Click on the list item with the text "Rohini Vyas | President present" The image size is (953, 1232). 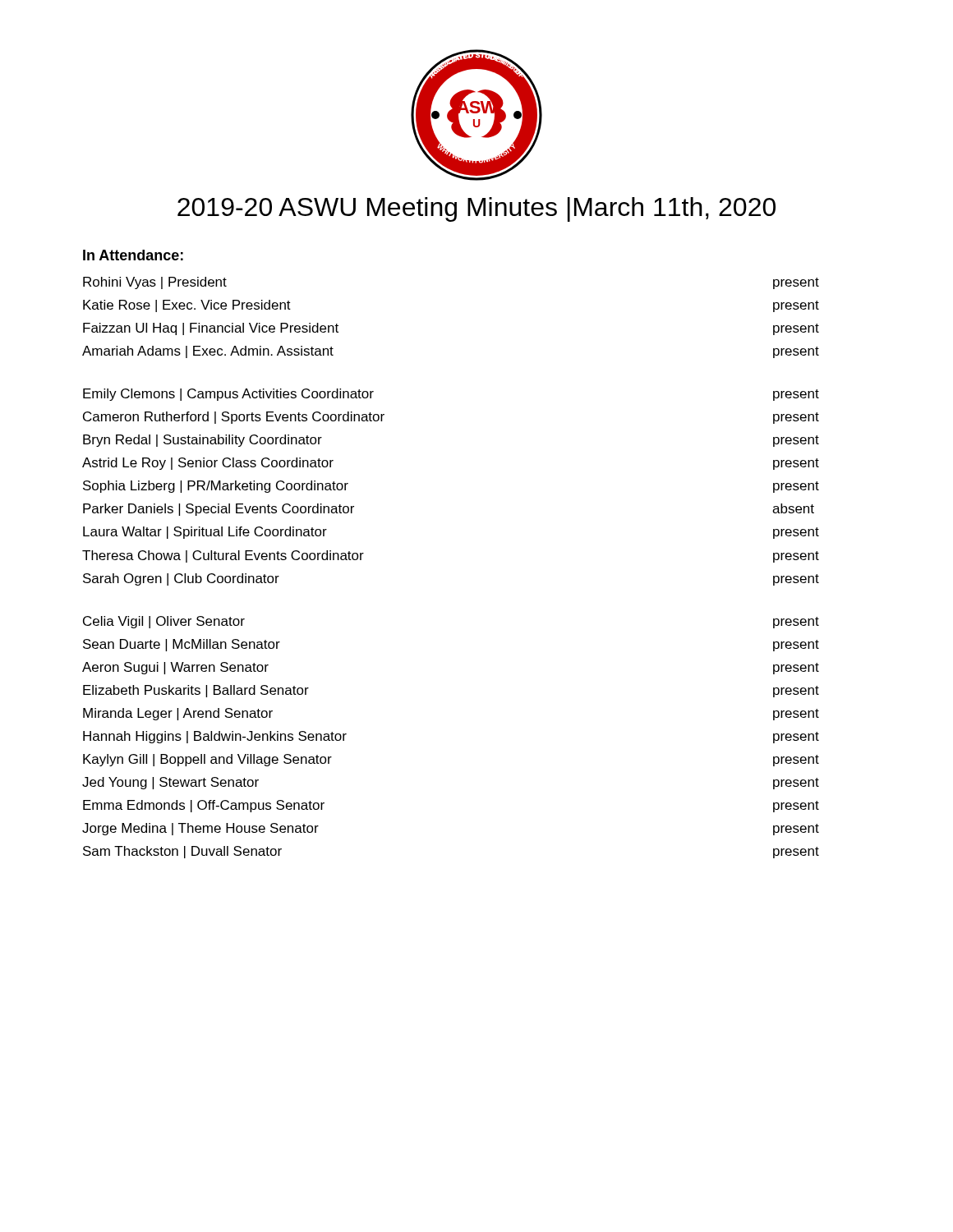point(148,283)
